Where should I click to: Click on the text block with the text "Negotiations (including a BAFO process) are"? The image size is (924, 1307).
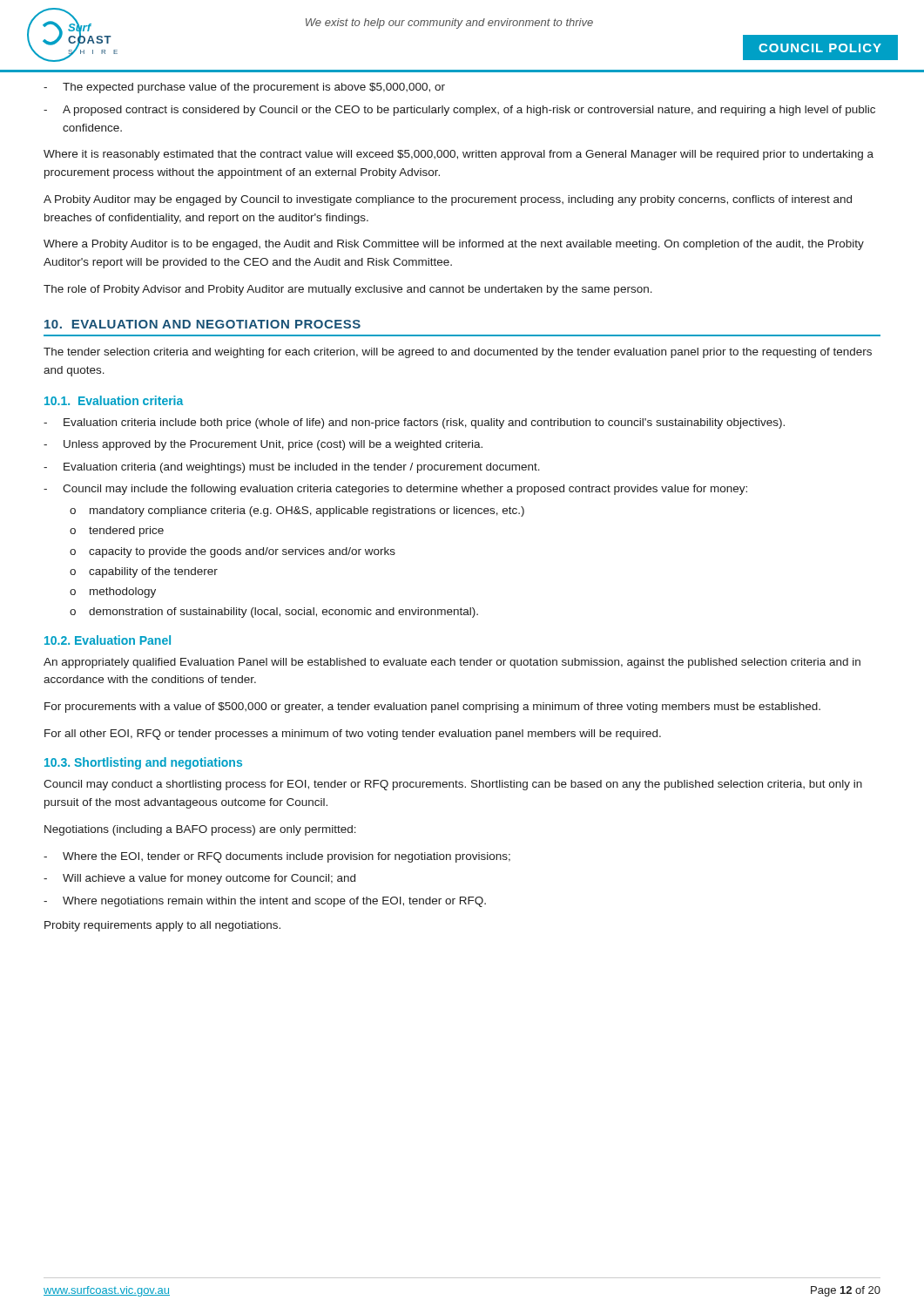pos(200,829)
